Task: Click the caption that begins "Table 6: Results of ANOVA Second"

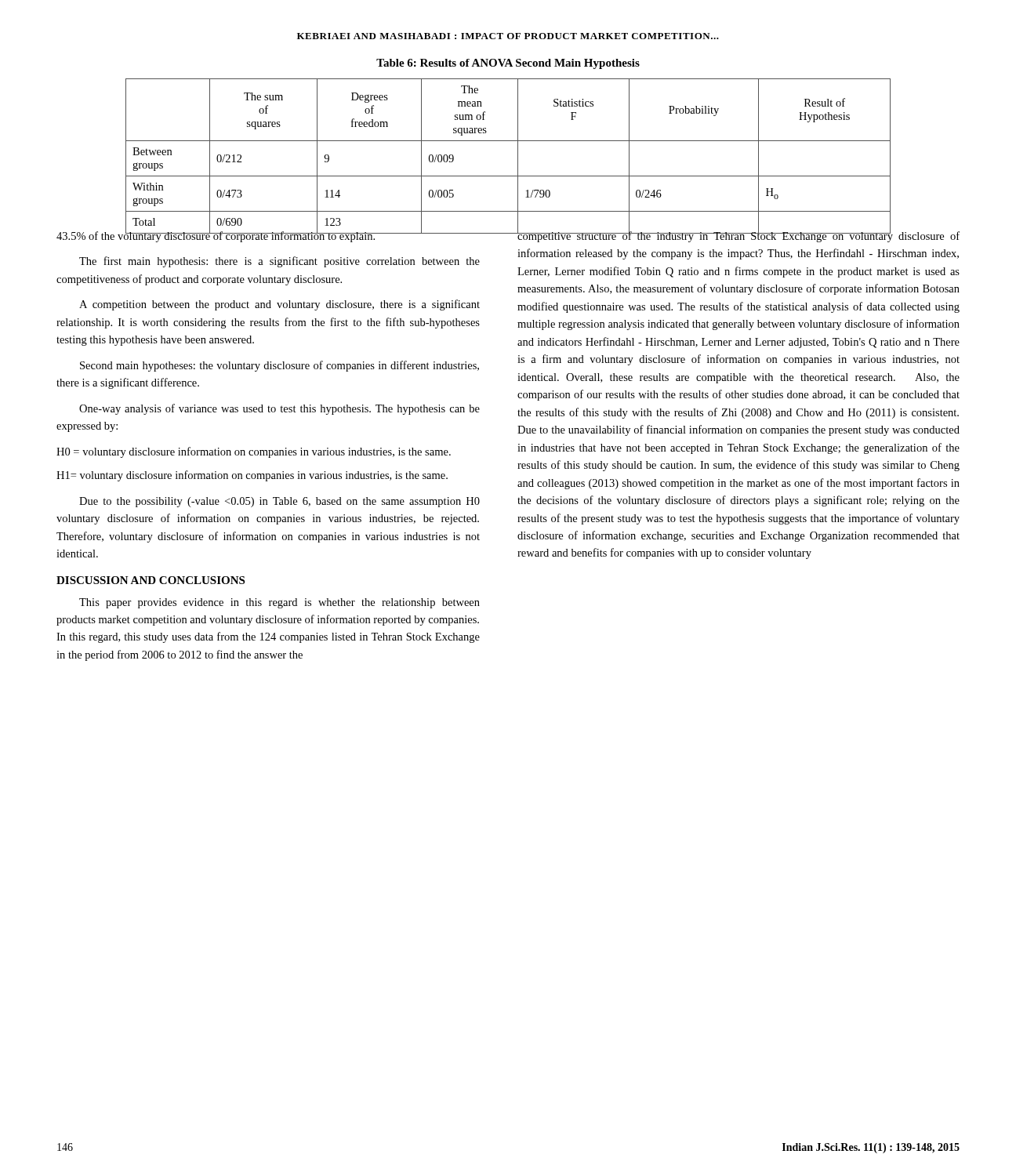Action: tap(508, 63)
